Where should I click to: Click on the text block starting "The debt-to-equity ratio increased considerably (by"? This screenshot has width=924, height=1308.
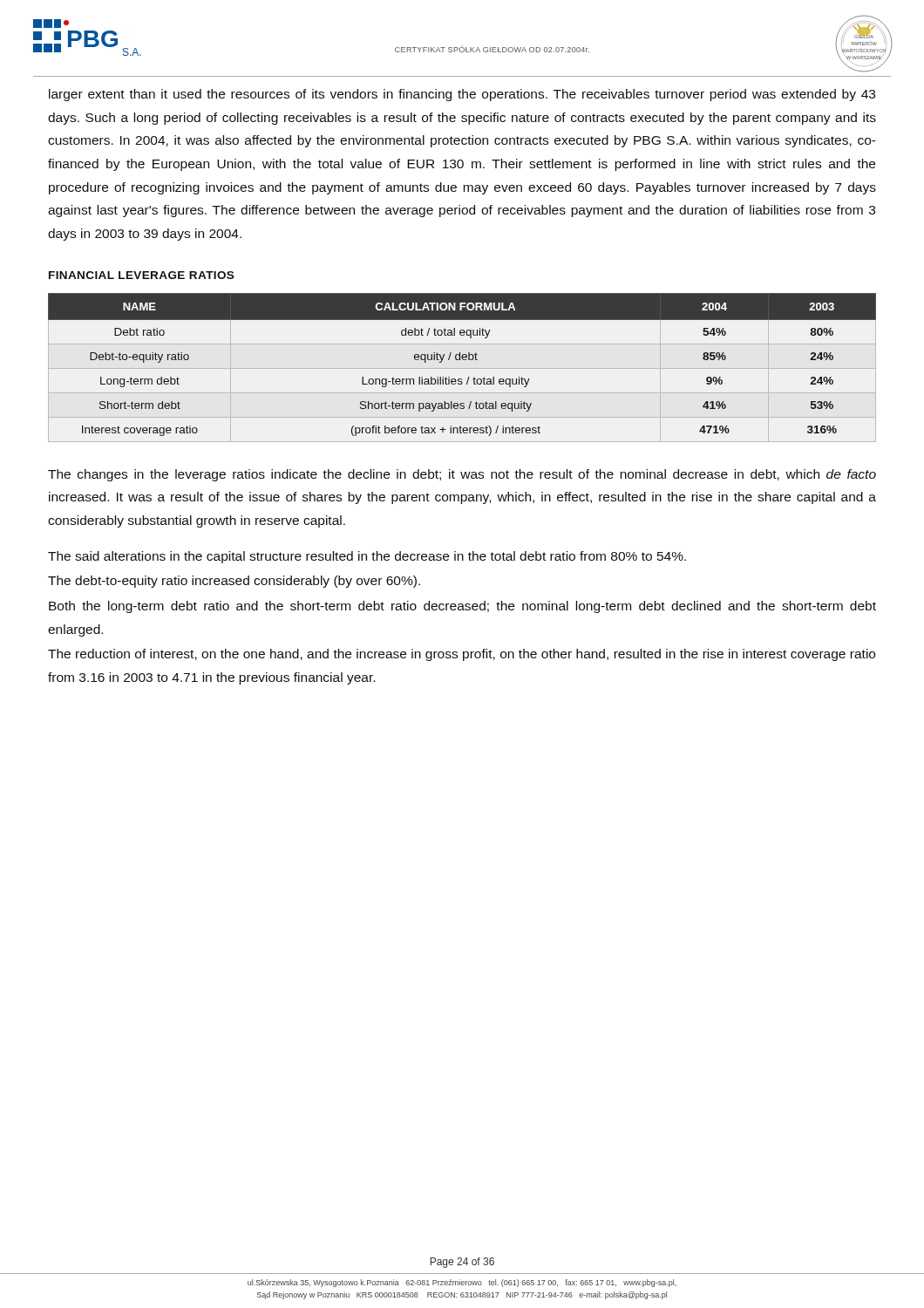[235, 580]
